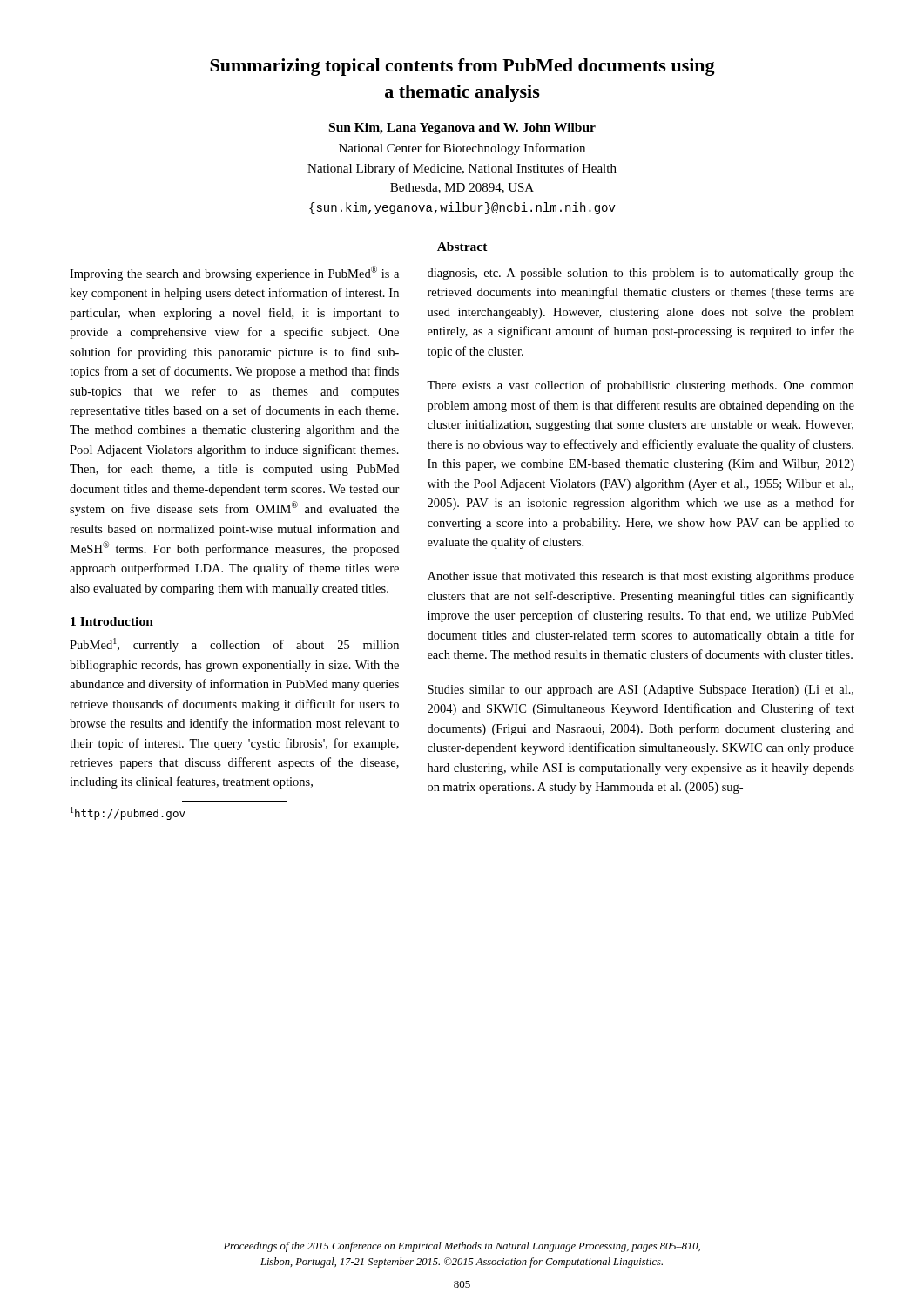Viewport: 924px width, 1307px height.
Task: Click on the passage starting "Sun Kim, Lana Yeganova and W. John"
Action: (462, 169)
